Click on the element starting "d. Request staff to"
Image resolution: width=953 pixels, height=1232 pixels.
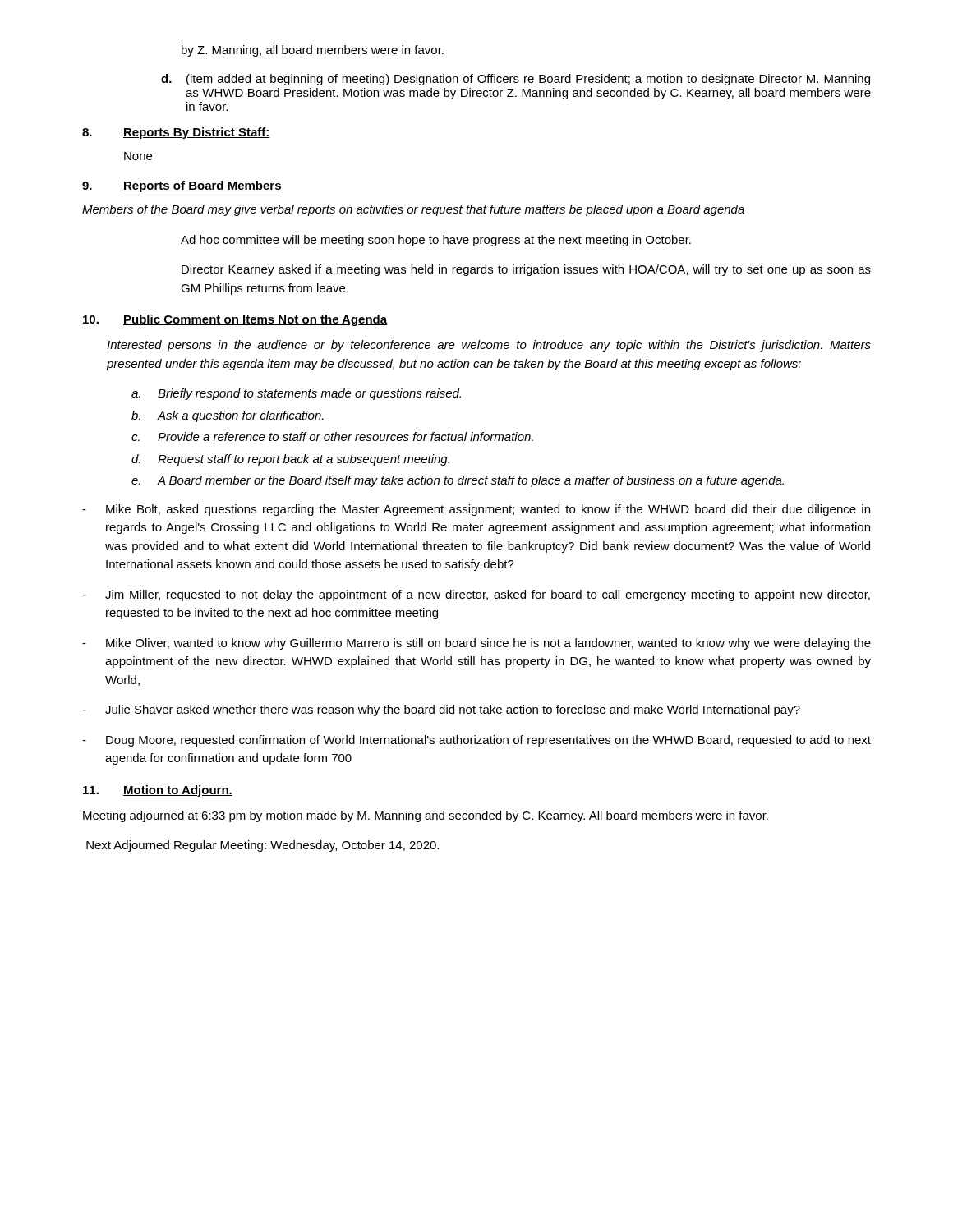291,459
